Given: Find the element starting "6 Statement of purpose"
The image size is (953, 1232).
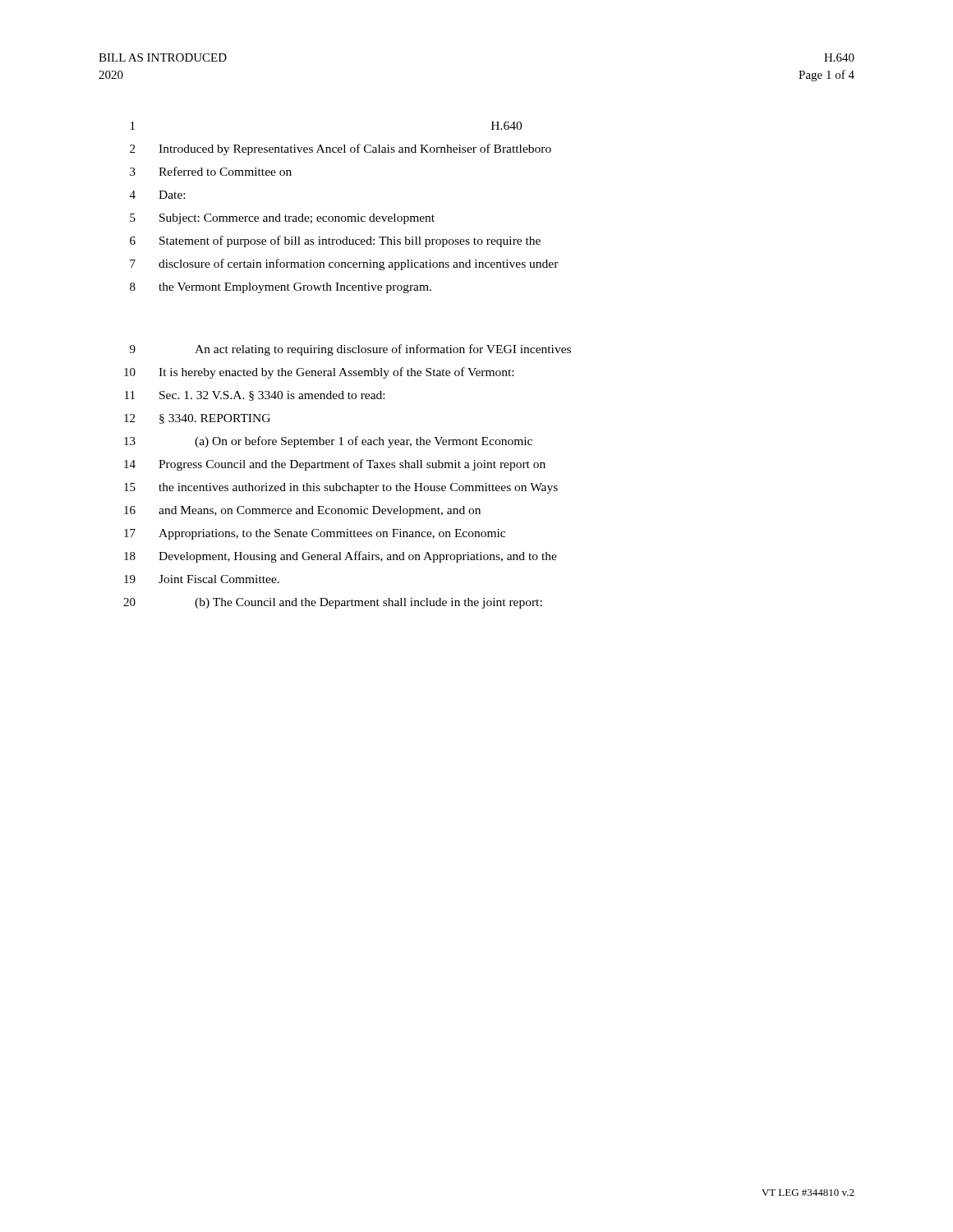Looking at the screenshot, I should (476, 241).
